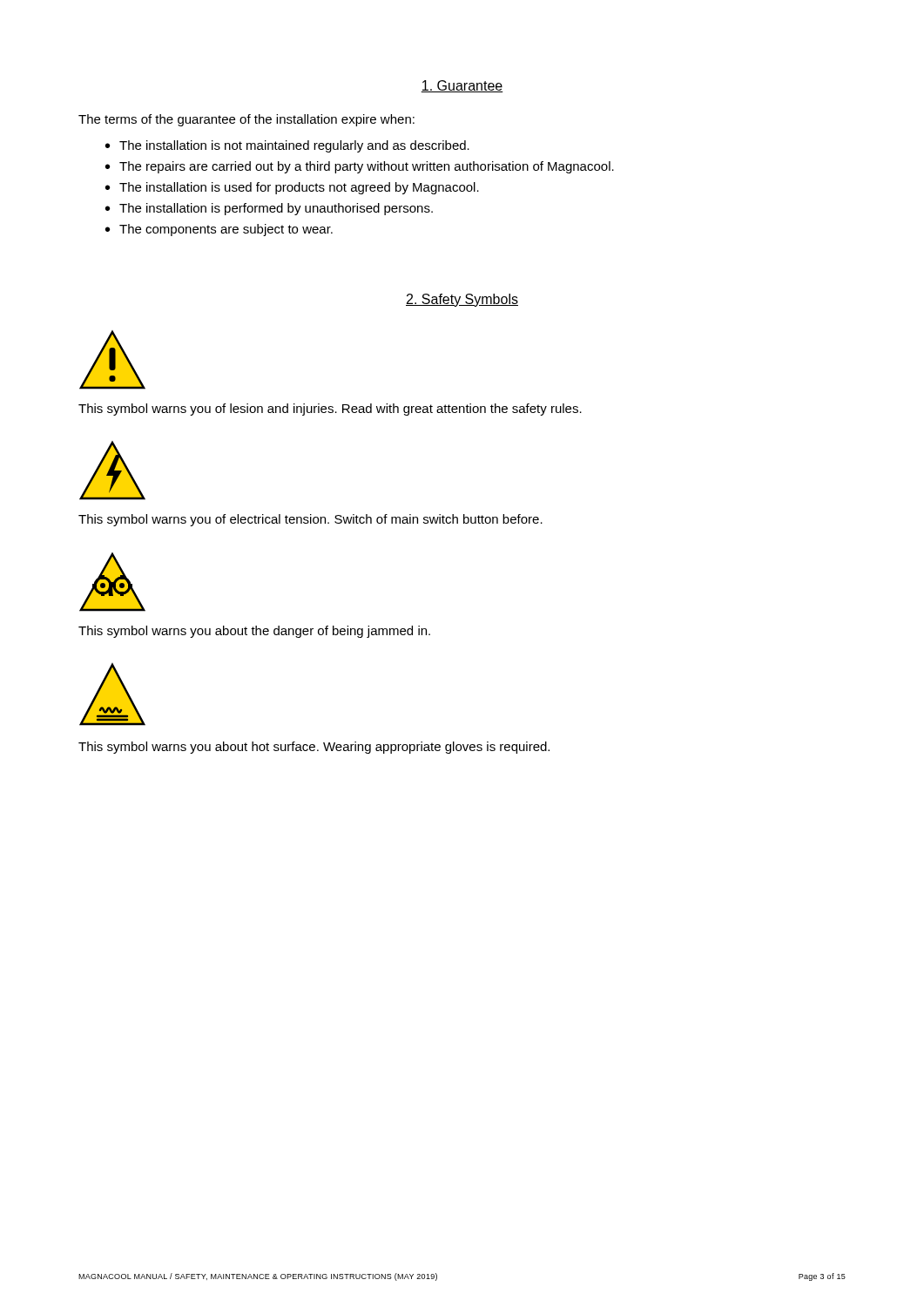Select the block starting "•The repairs are carried out"
Screen dimensions: 1307x924
[360, 166]
